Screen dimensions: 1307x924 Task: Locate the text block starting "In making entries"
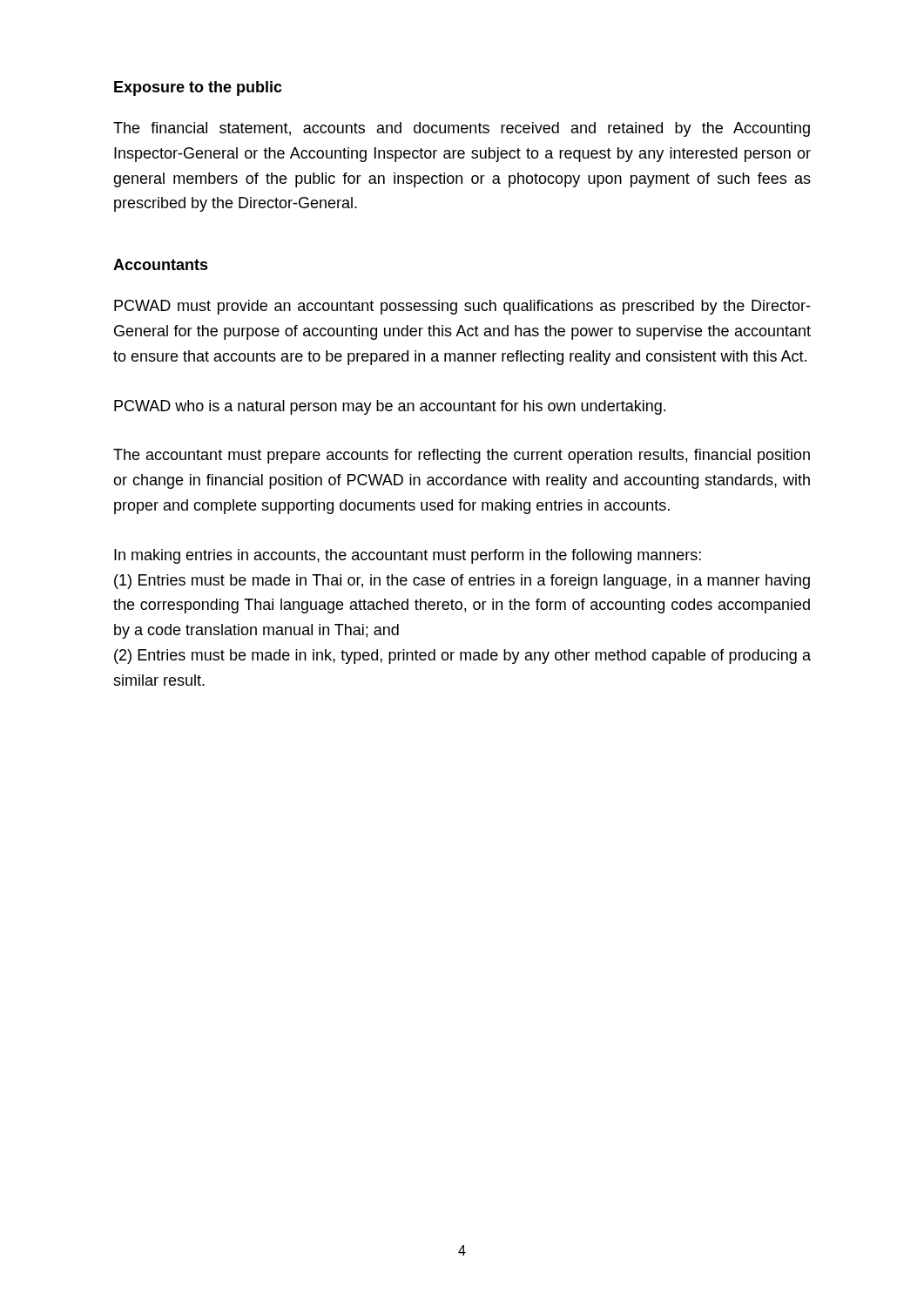point(462,618)
